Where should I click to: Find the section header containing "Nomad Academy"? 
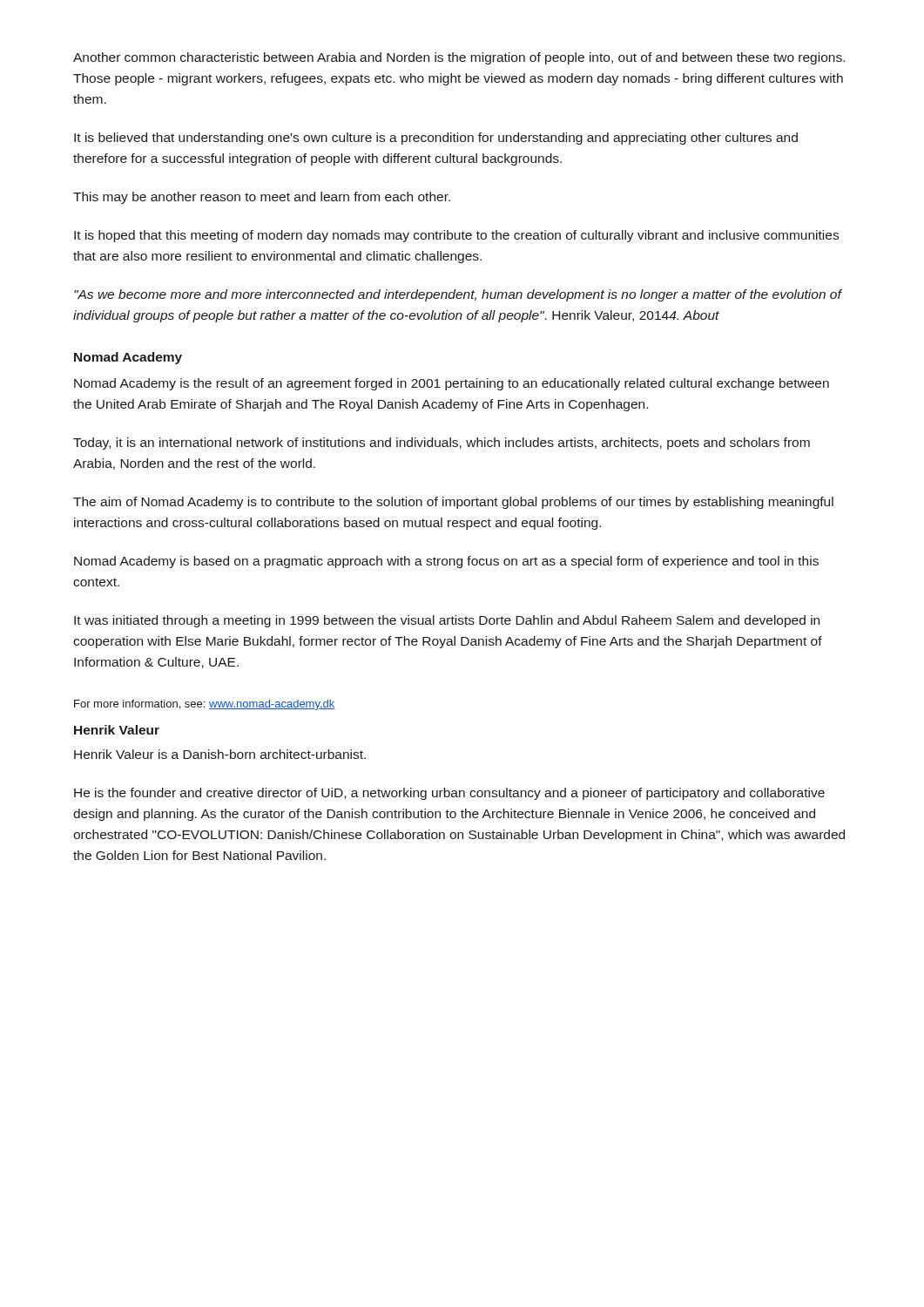coord(128,357)
